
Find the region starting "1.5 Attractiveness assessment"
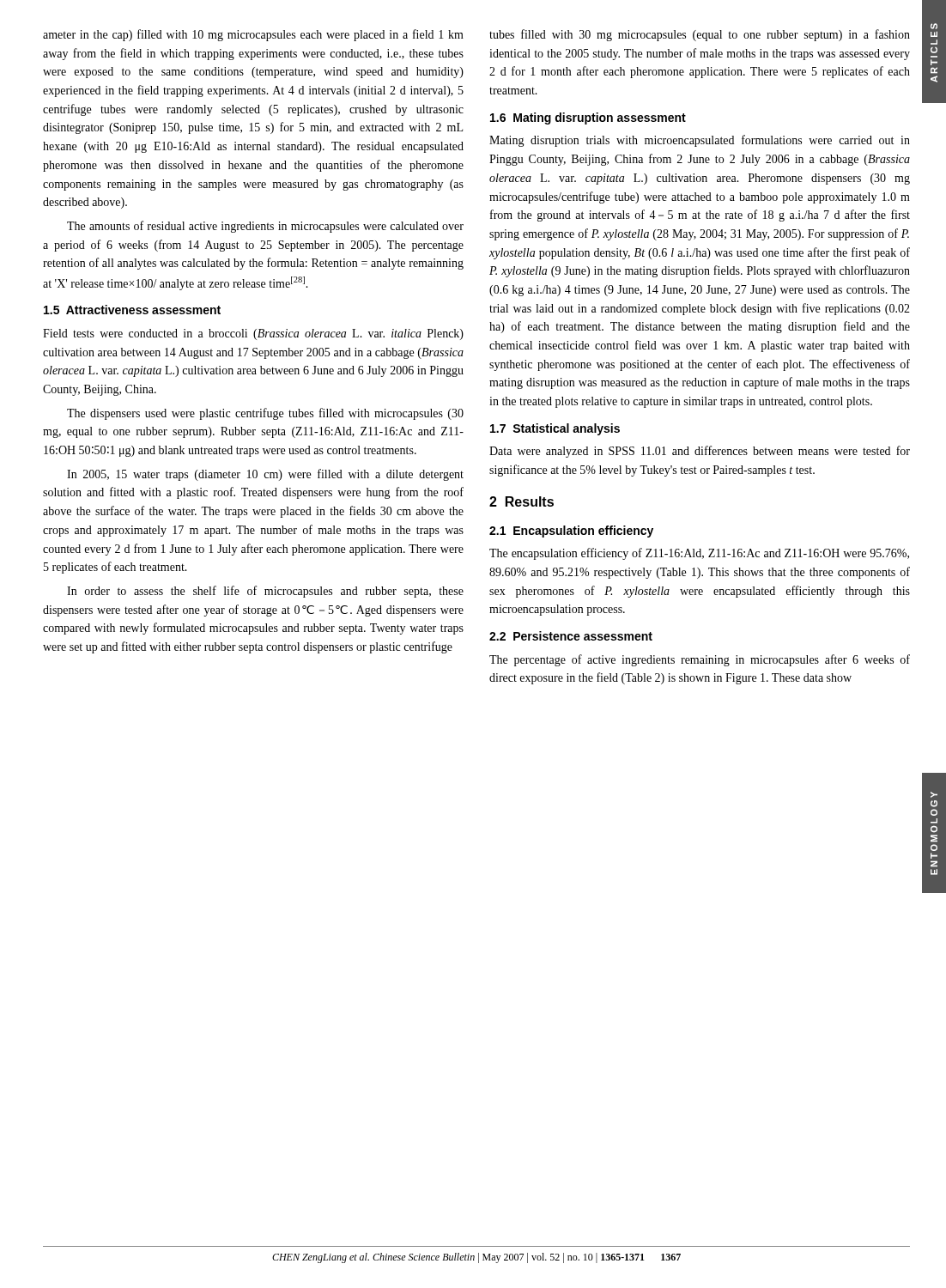coord(132,310)
